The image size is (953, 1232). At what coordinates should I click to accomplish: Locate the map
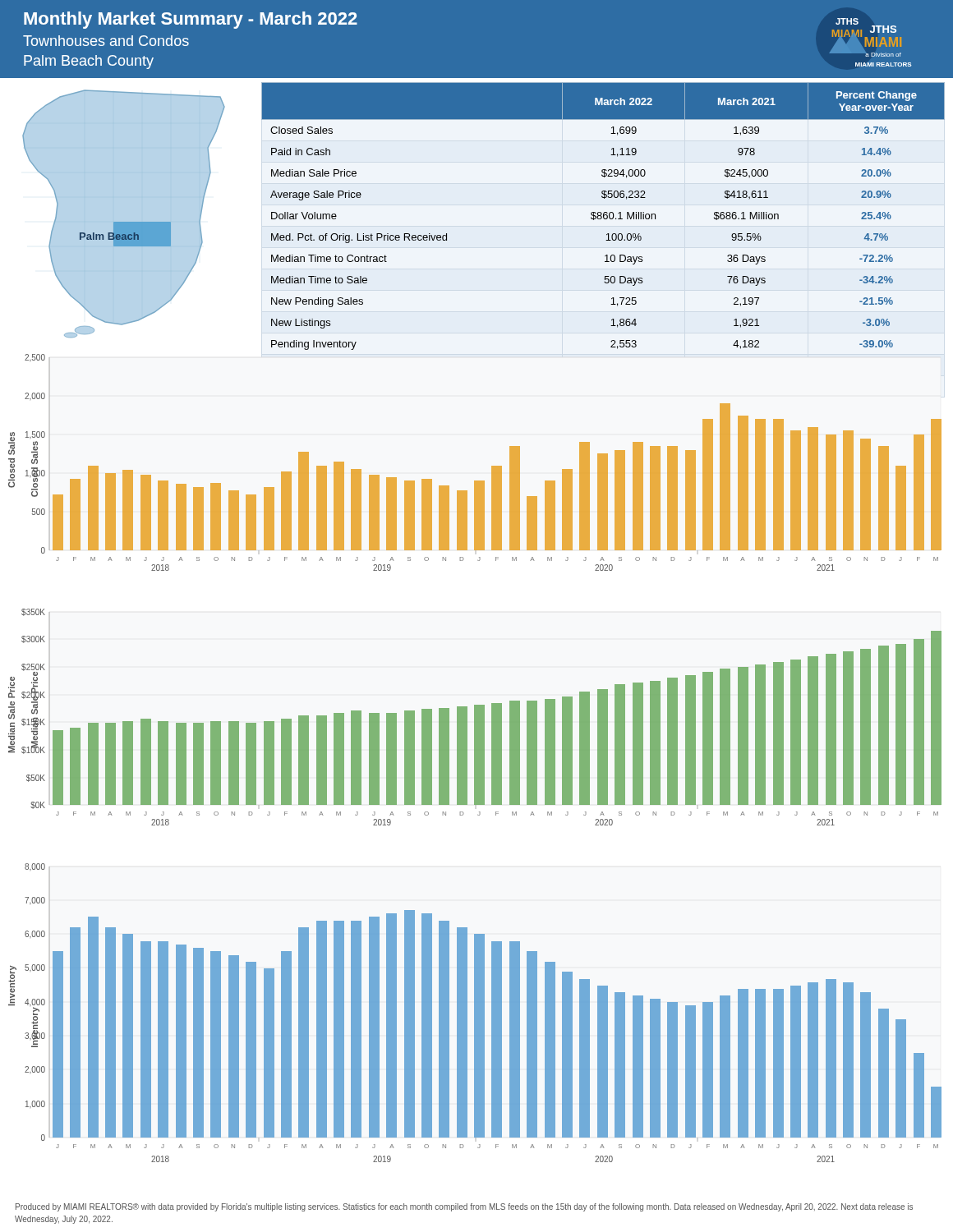134,212
